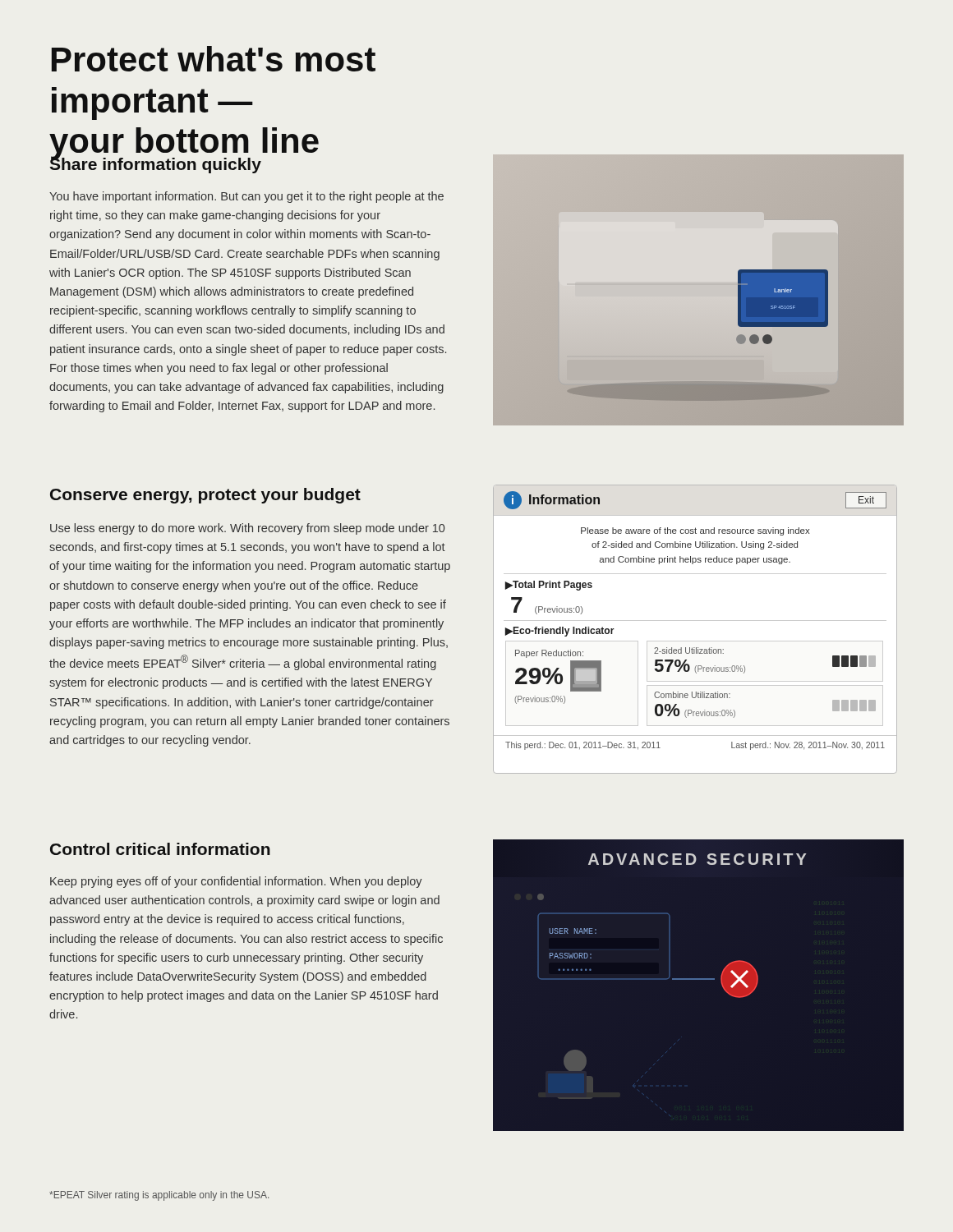Navigate to the text block starting "Protect what's most"
Screen dimensions: 1232x953
pos(214,59)
